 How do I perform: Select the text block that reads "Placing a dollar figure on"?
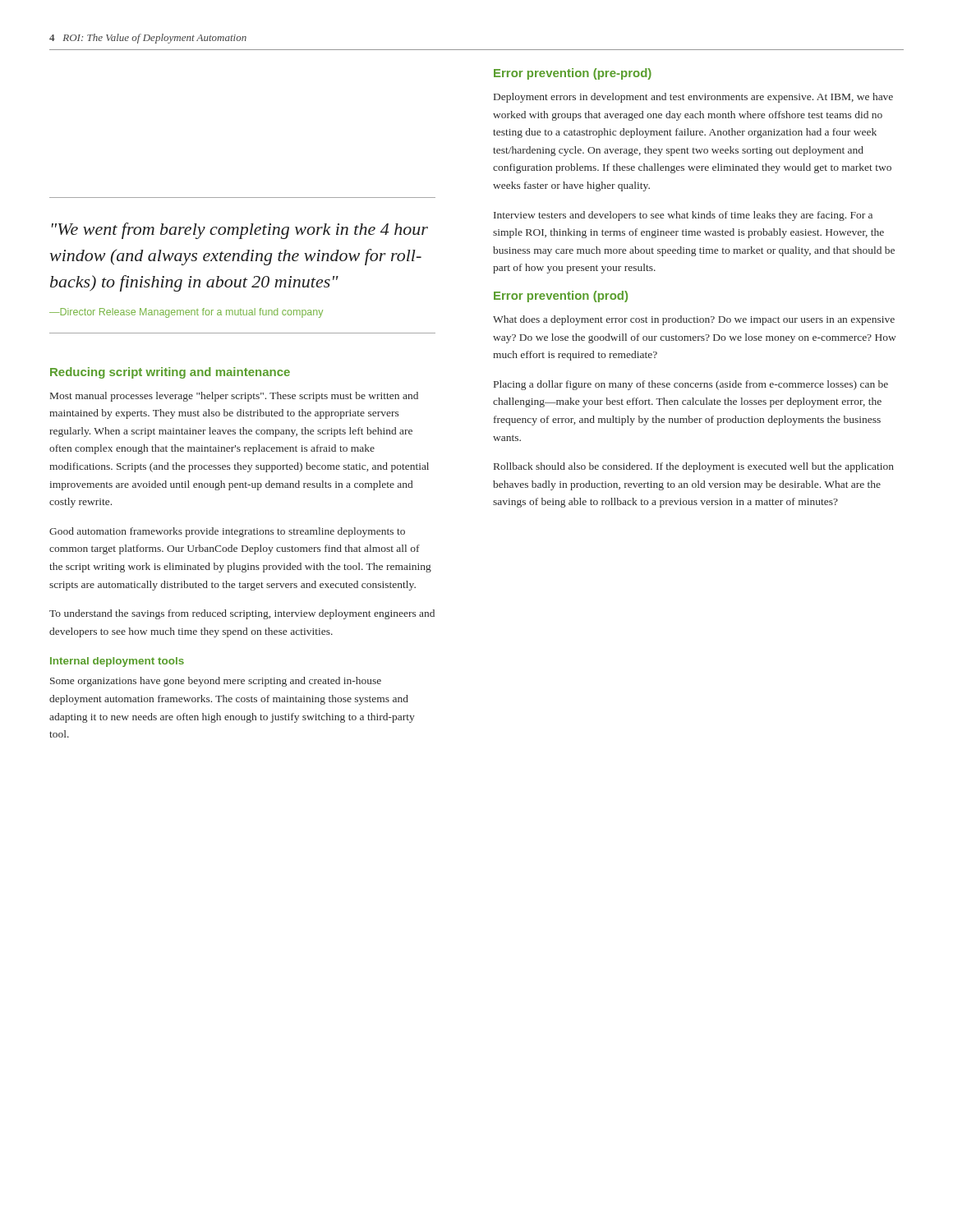[691, 410]
